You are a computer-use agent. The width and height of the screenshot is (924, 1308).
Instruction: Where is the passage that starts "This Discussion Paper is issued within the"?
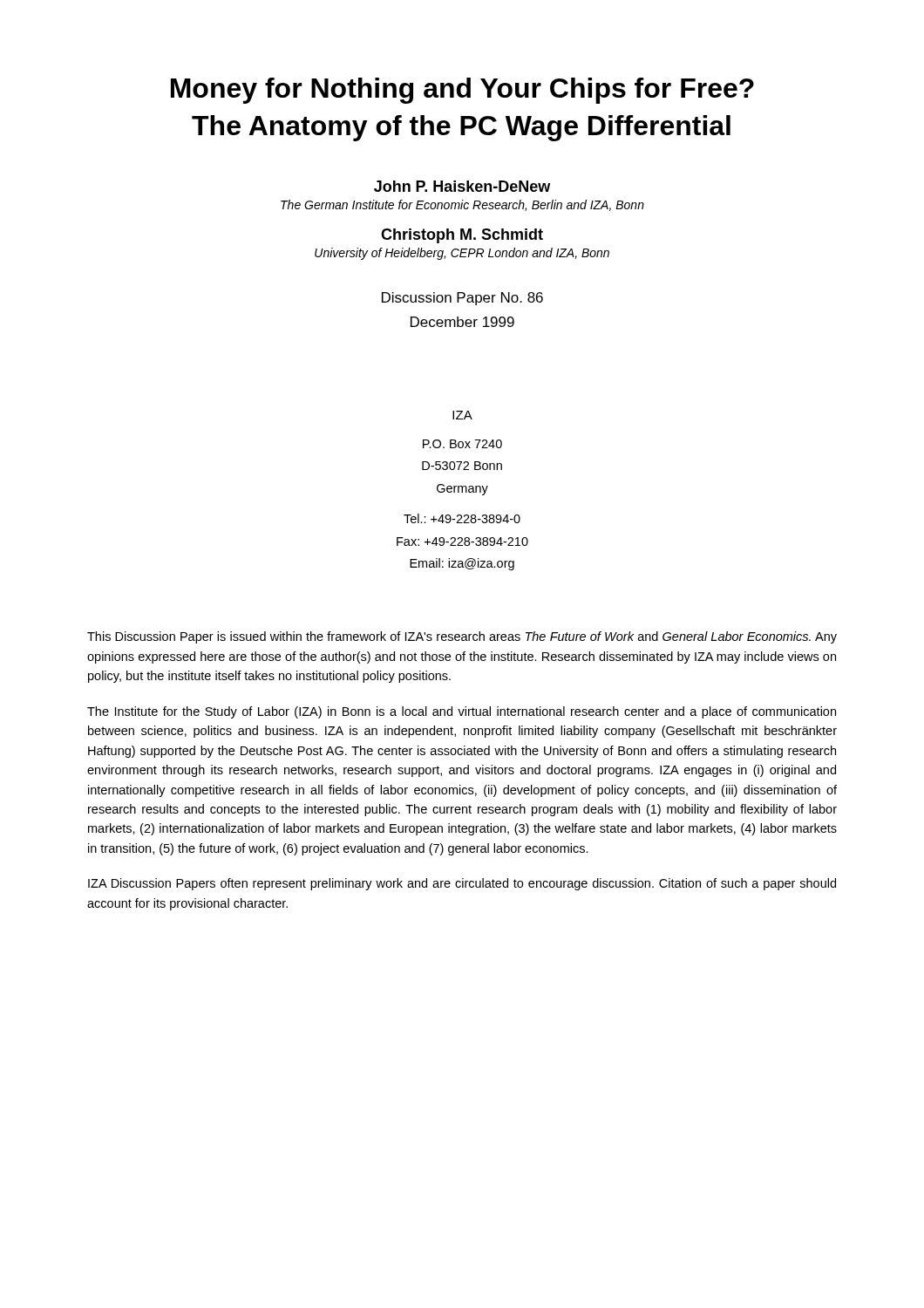[x=462, y=656]
